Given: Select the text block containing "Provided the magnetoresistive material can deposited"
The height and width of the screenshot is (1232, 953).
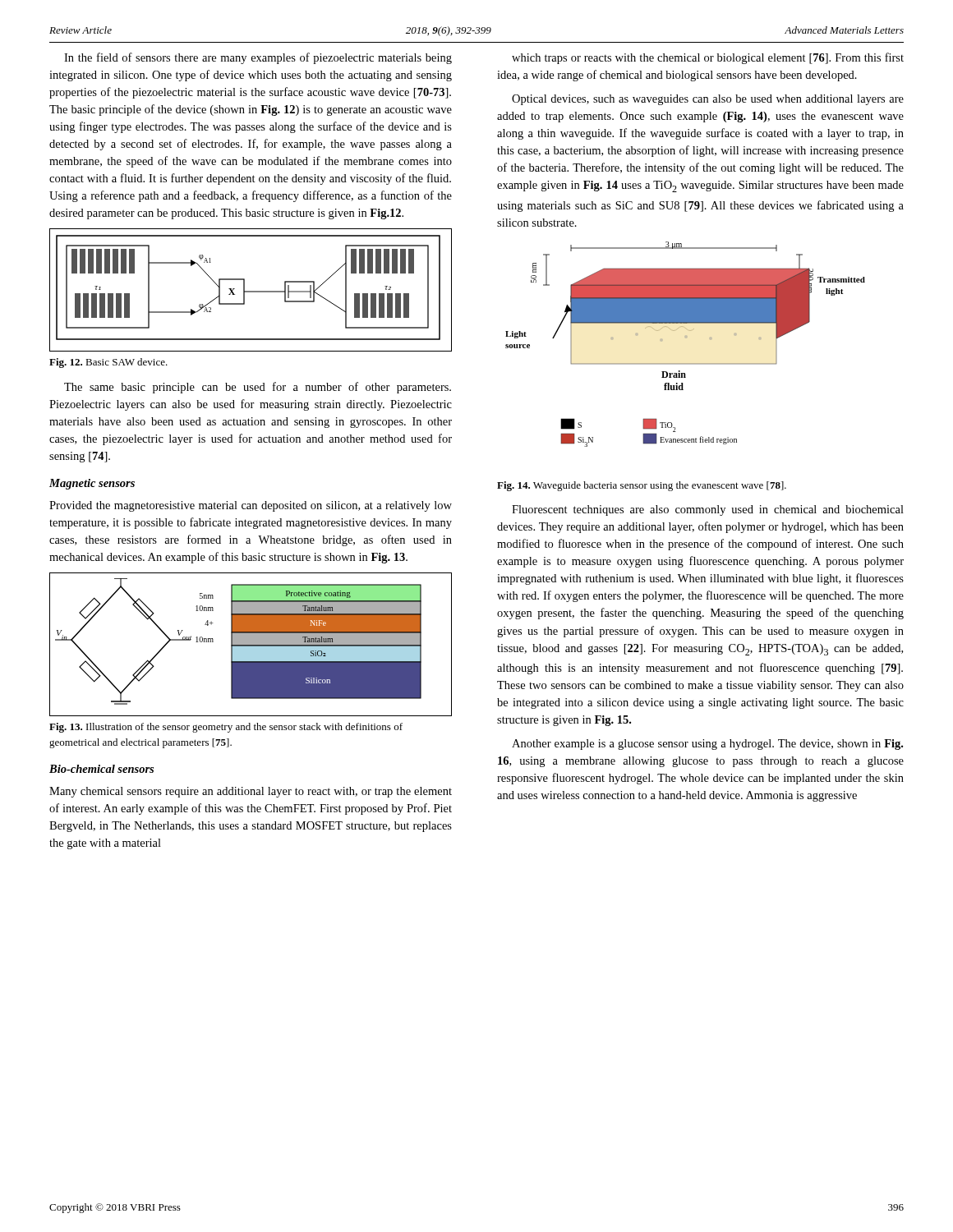Looking at the screenshot, I should point(251,531).
